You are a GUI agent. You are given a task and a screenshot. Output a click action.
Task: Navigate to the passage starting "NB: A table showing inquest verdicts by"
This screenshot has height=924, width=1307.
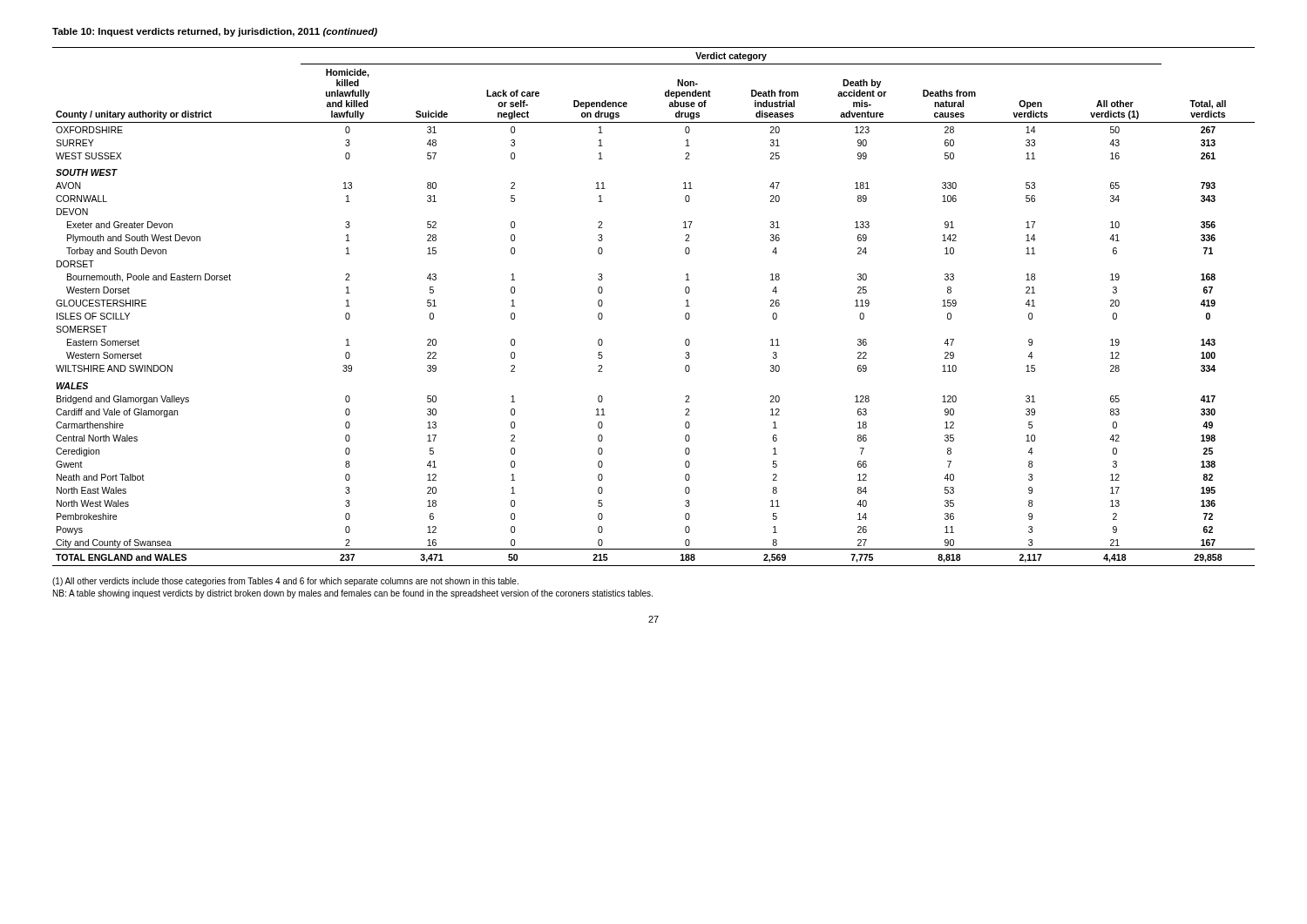(353, 593)
